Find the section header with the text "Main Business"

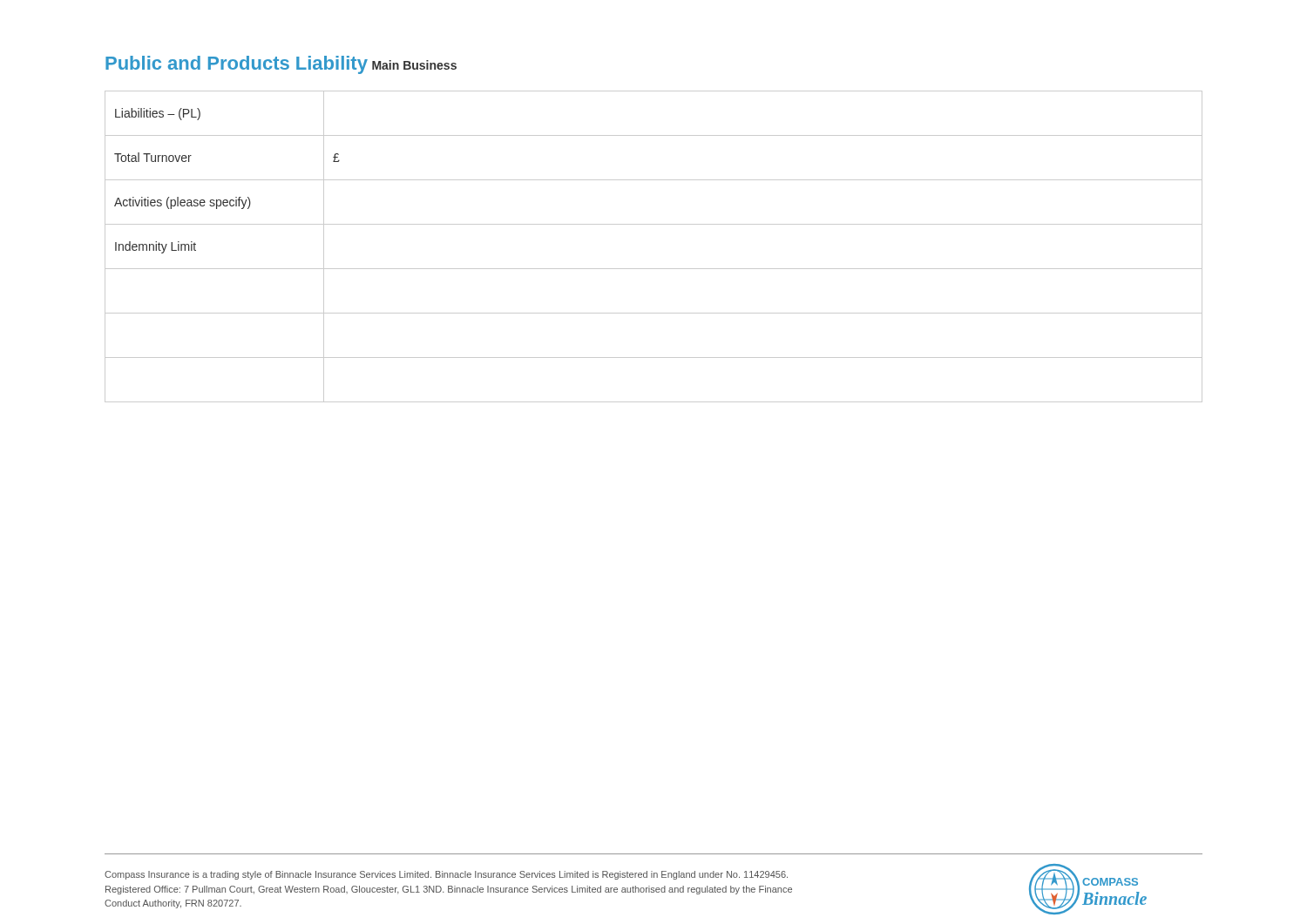coord(414,65)
